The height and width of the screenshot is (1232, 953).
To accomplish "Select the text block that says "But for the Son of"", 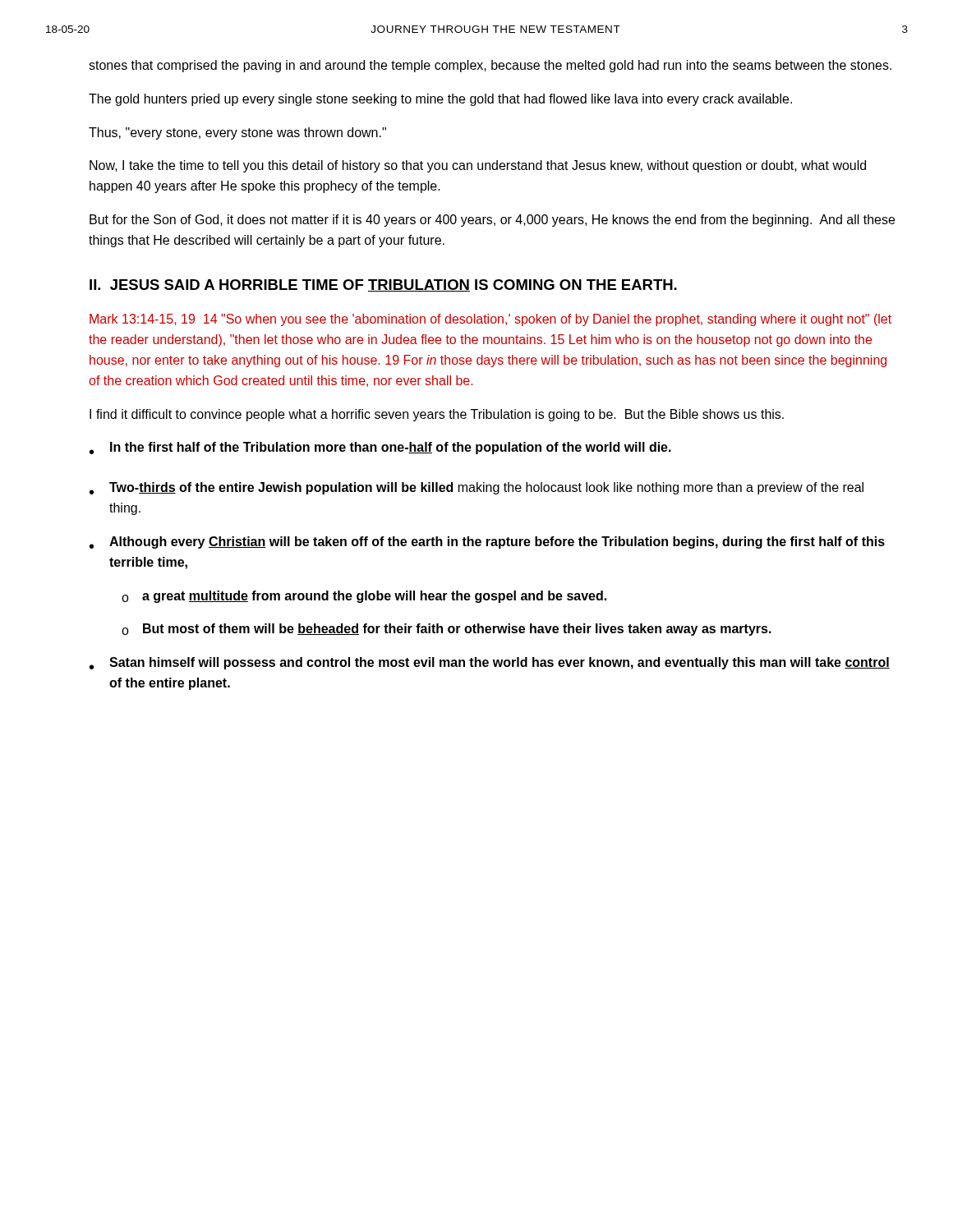I will click(x=492, y=230).
